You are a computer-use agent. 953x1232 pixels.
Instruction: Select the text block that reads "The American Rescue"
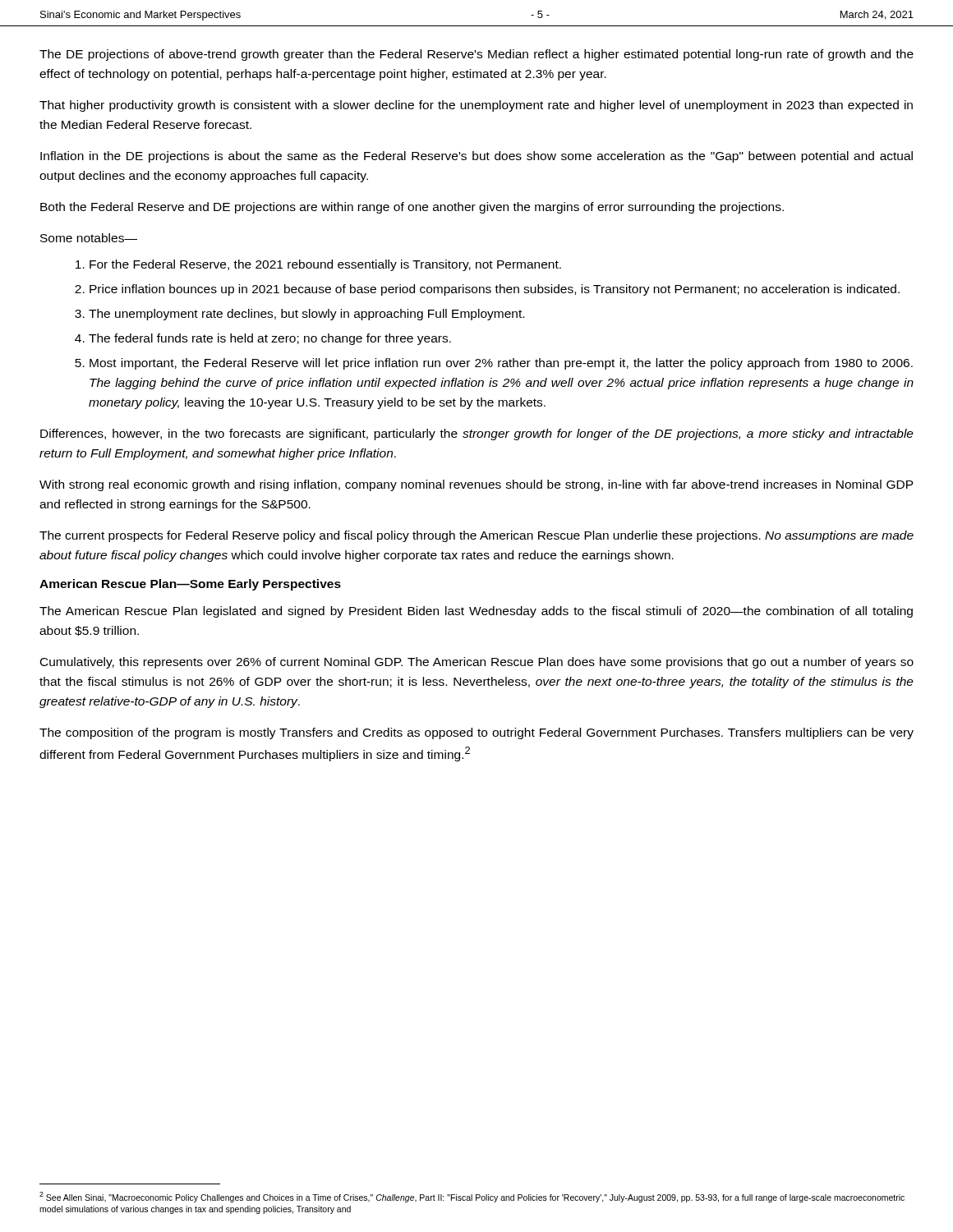(476, 621)
